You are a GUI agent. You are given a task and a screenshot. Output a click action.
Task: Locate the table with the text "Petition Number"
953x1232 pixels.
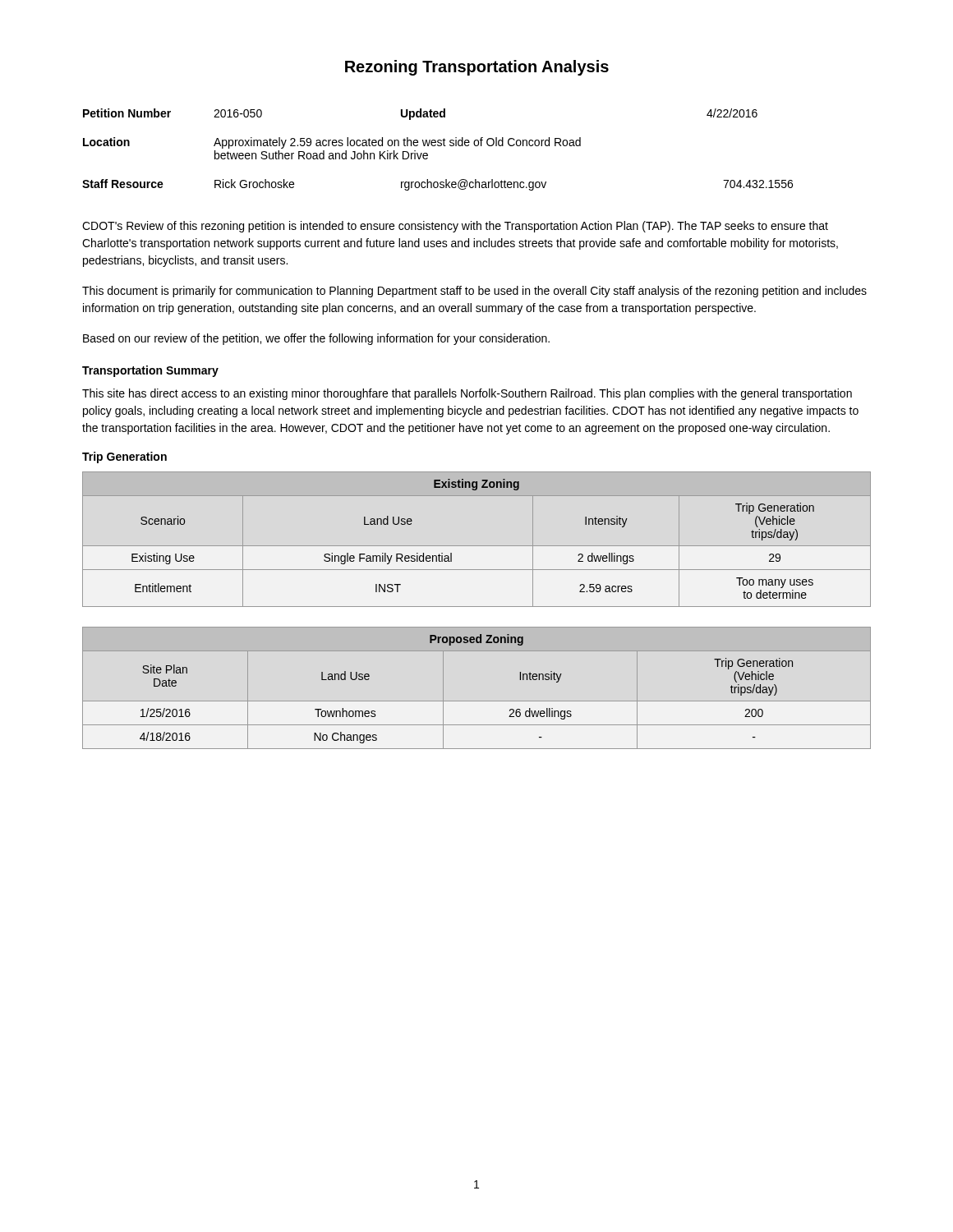tap(476, 149)
